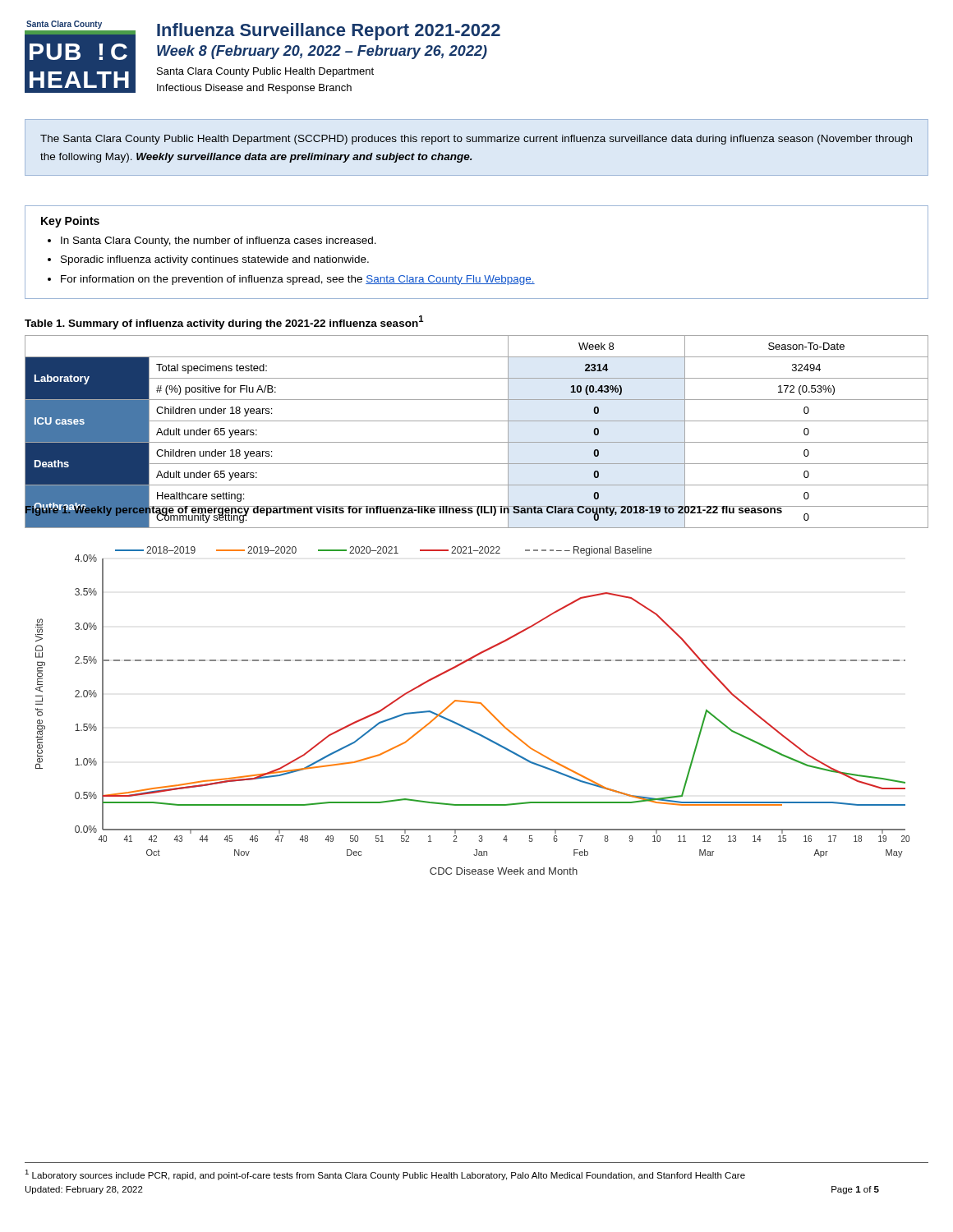Image resolution: width=953 pixels, height=1232 pixels.
Task: Locate the line chart
Action: 476,719
